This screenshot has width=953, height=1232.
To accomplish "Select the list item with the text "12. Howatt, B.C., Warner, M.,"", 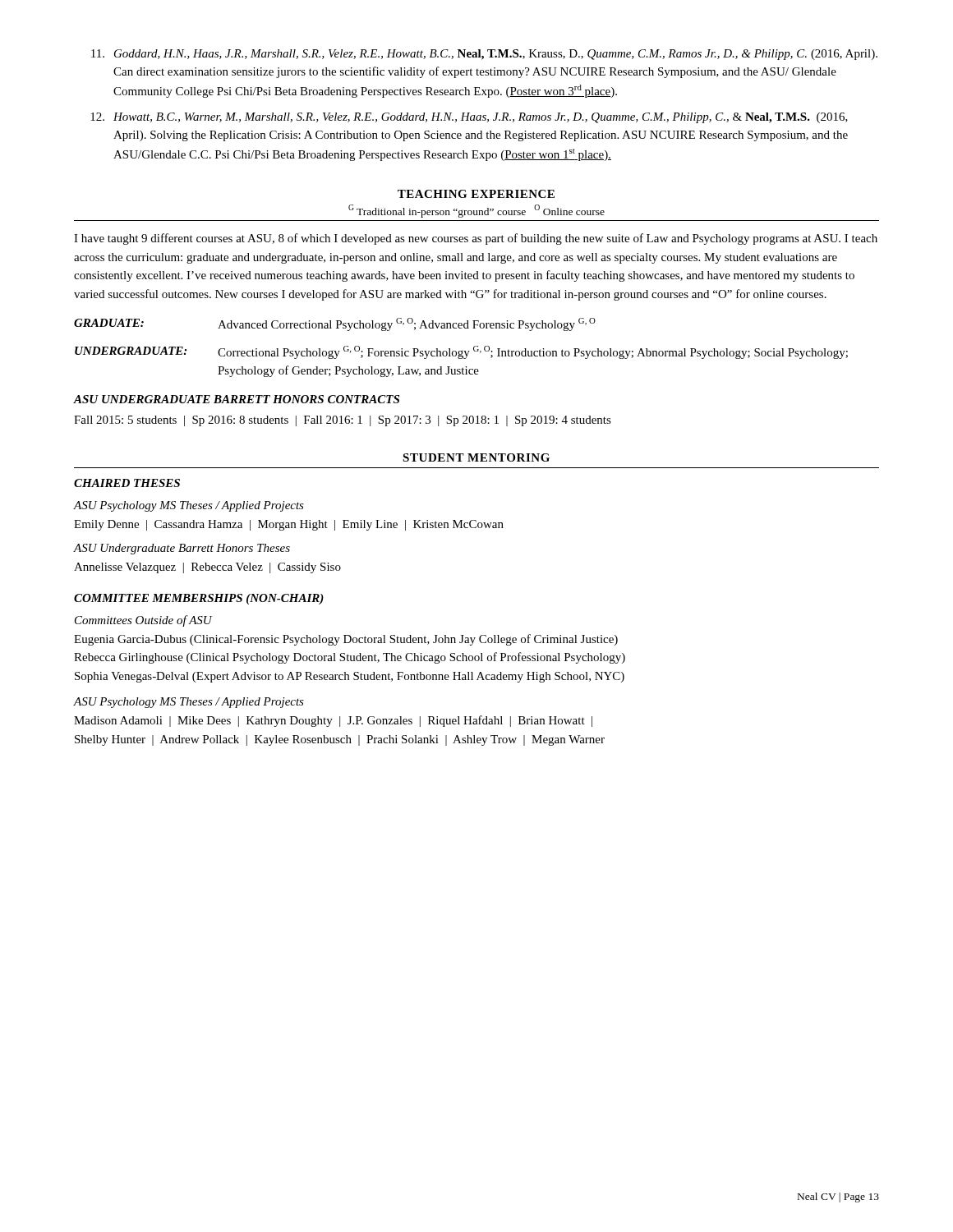I will [476, 136].
